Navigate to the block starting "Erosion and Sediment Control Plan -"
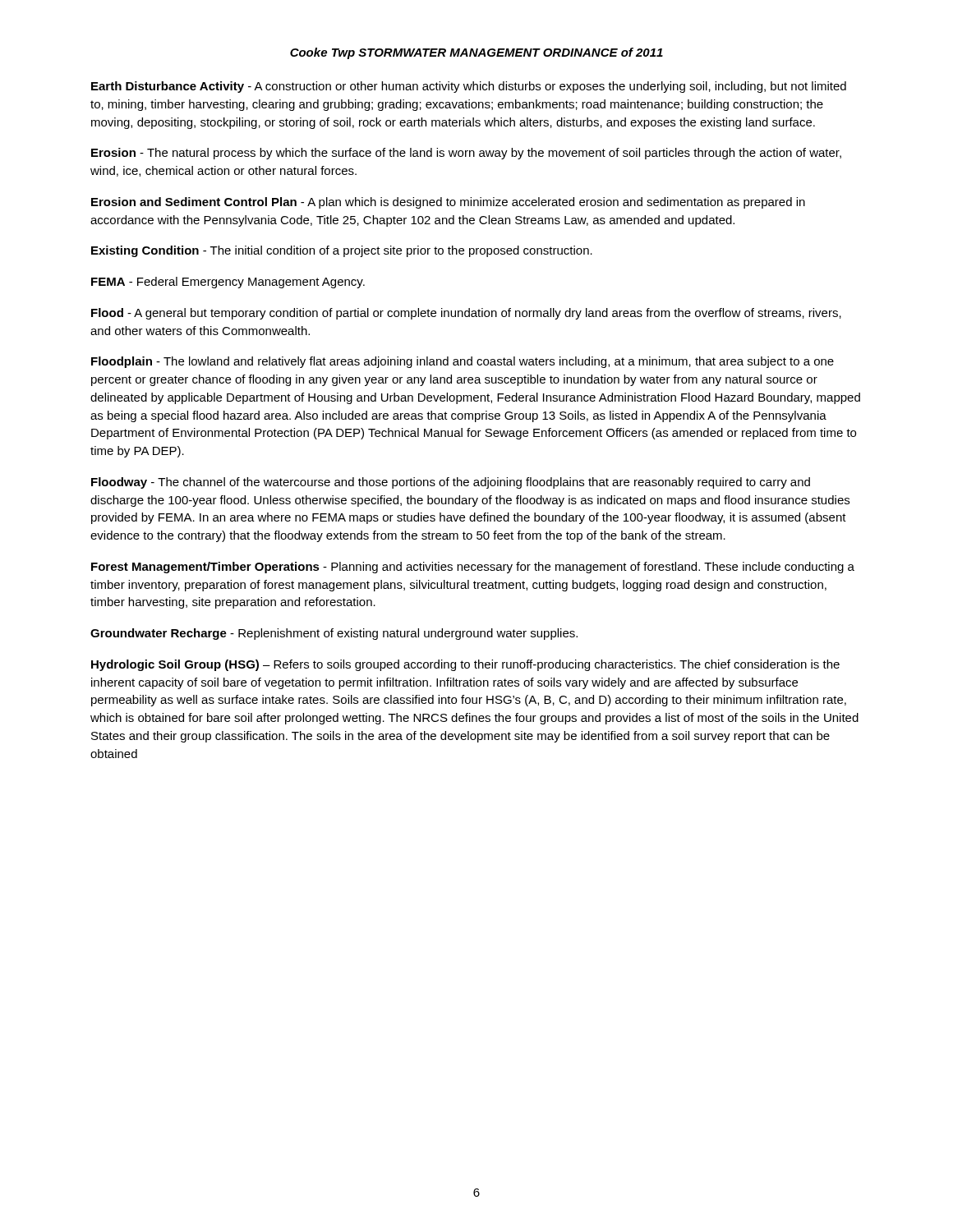 click(448, 210)
